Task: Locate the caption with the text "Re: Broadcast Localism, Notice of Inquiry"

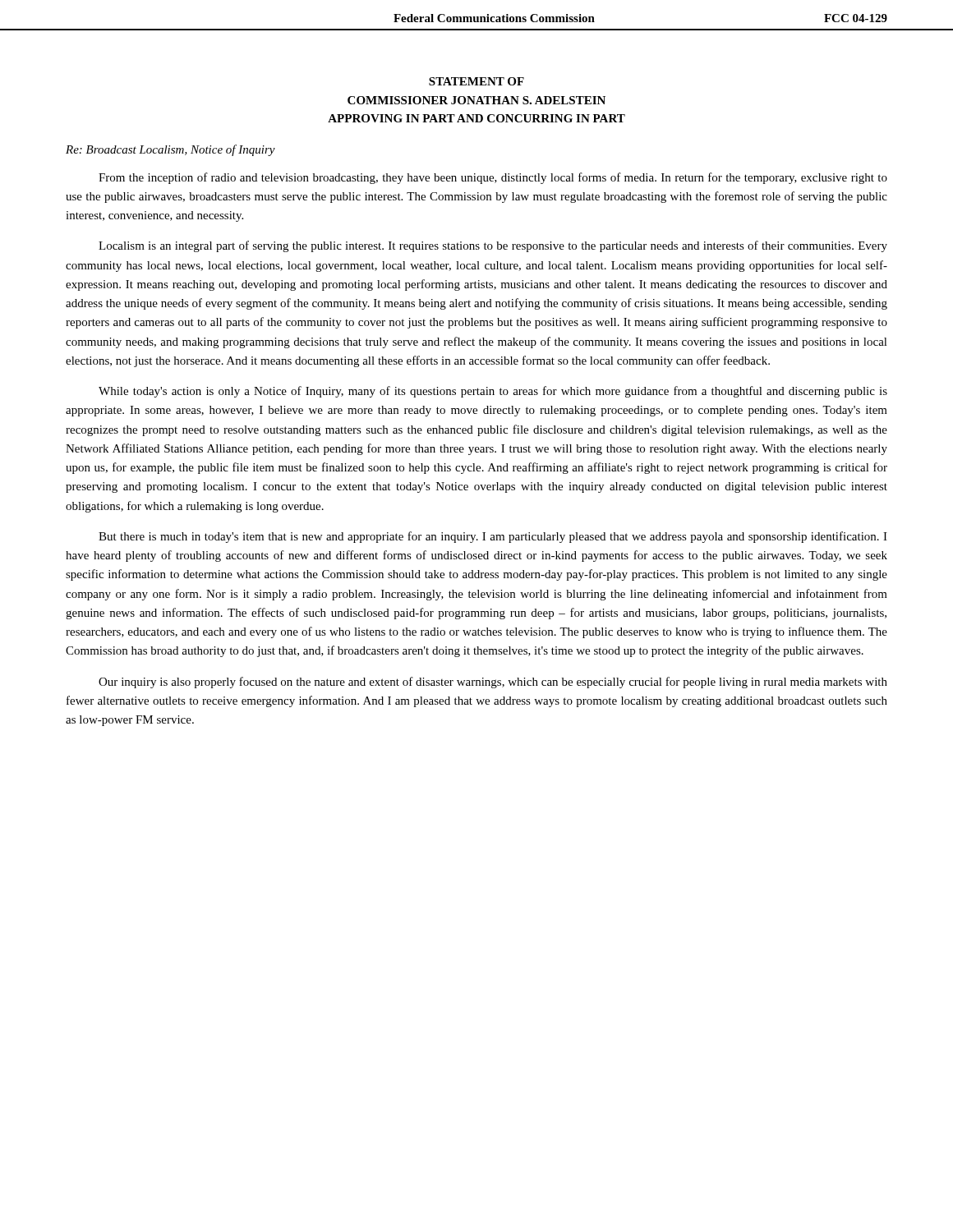Action: [170, 149]
